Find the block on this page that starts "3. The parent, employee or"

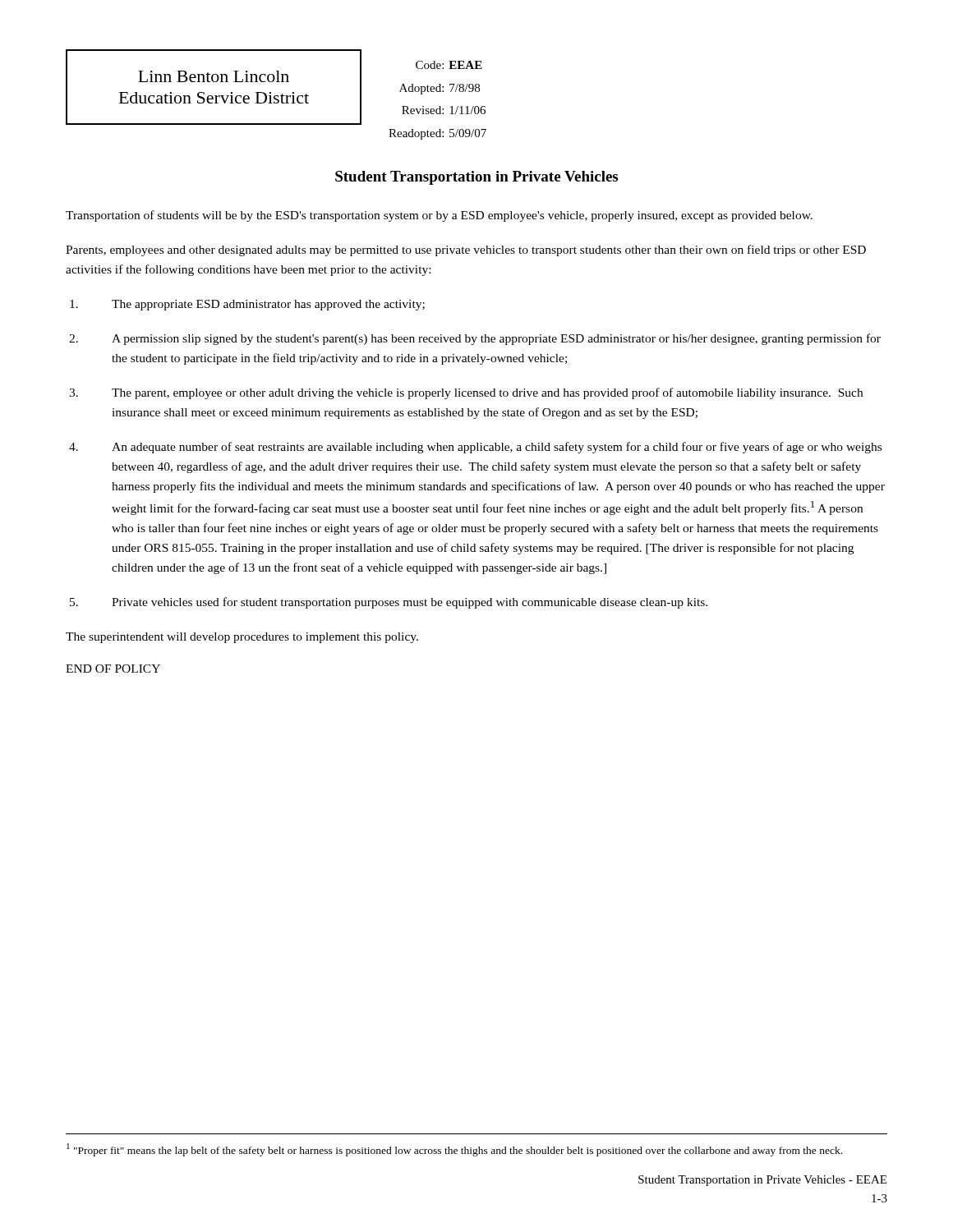coord(476,403)
